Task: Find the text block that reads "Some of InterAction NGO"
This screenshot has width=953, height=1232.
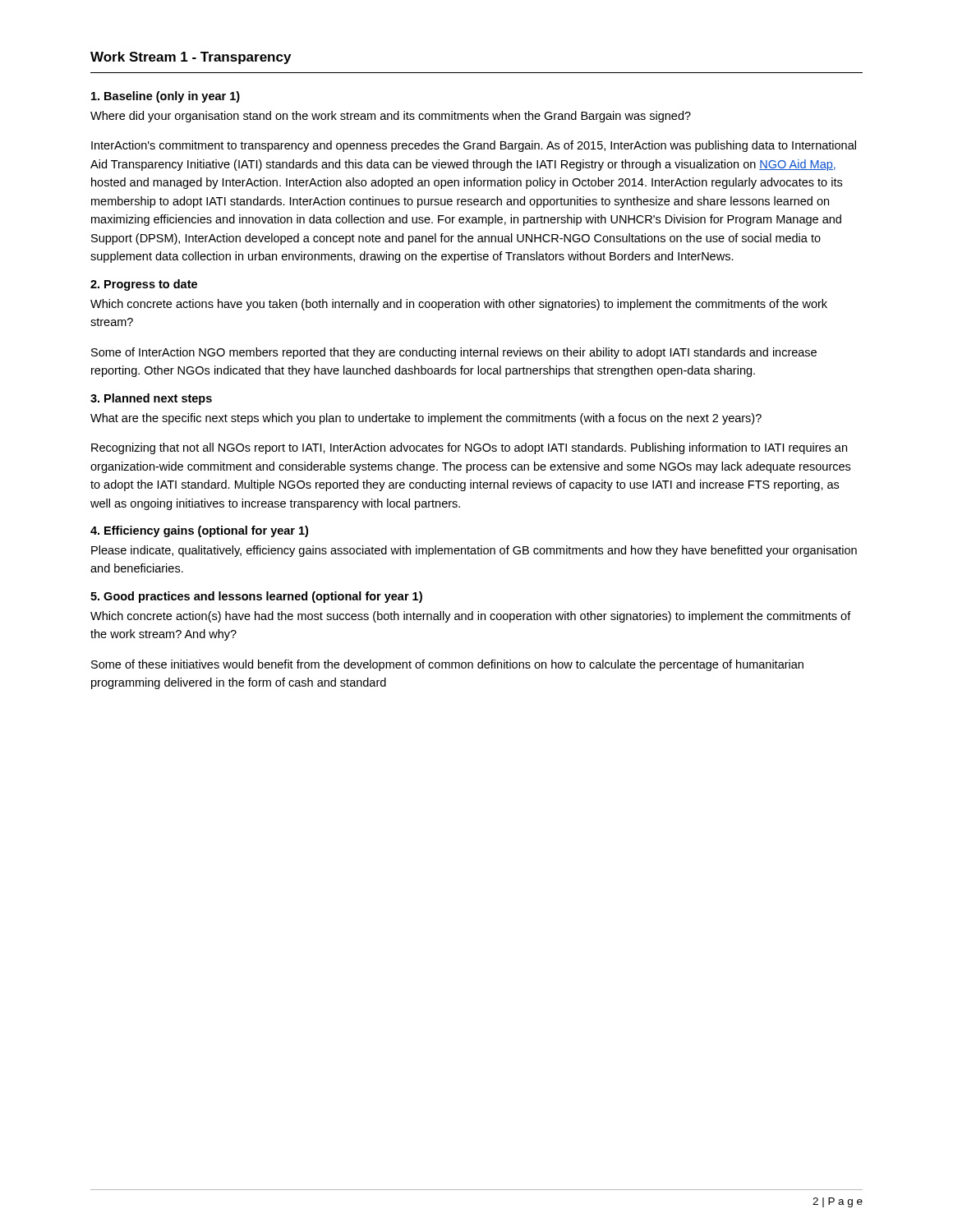Action: 454,361
